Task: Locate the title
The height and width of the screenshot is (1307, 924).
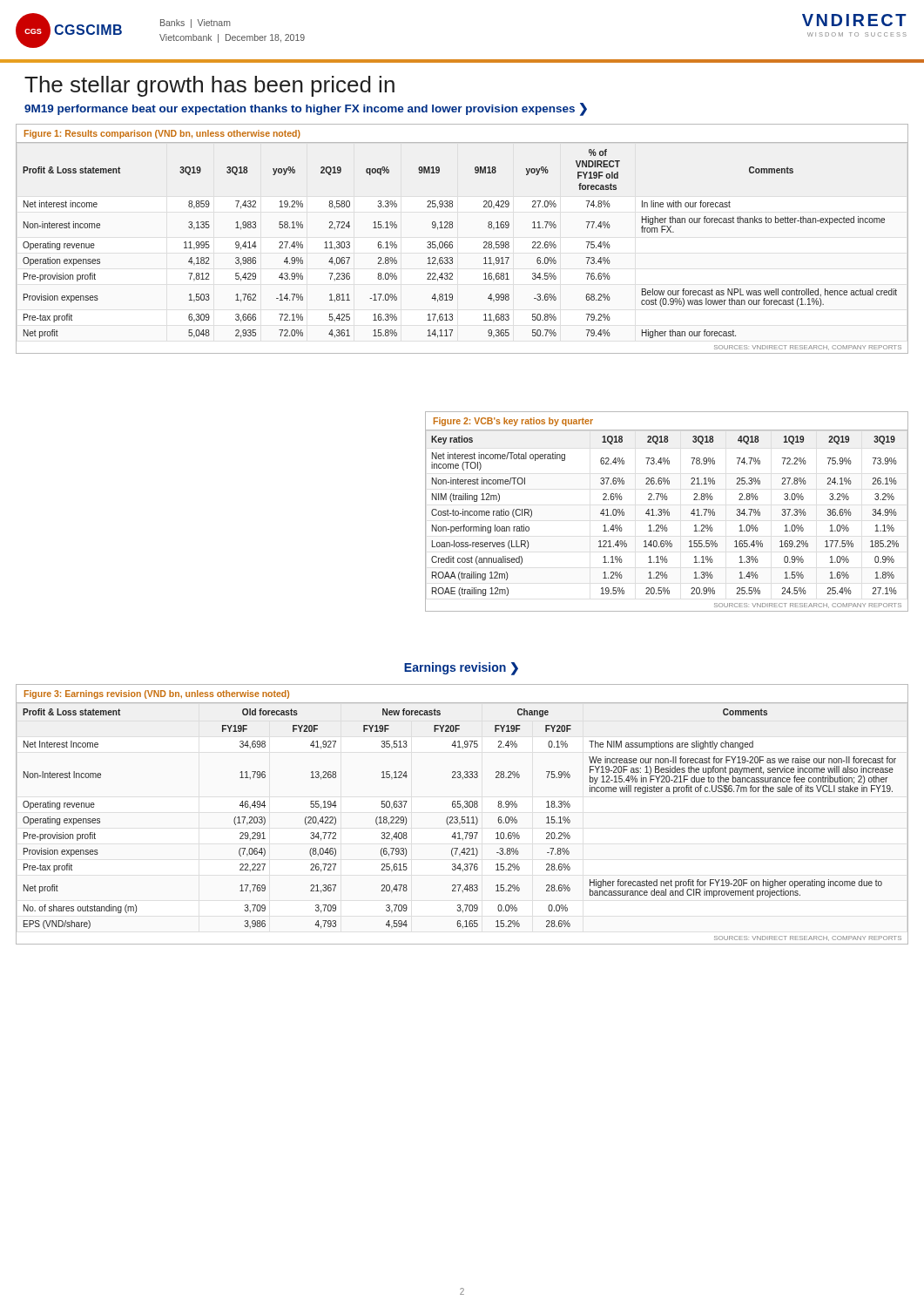Action: (210, 85)
